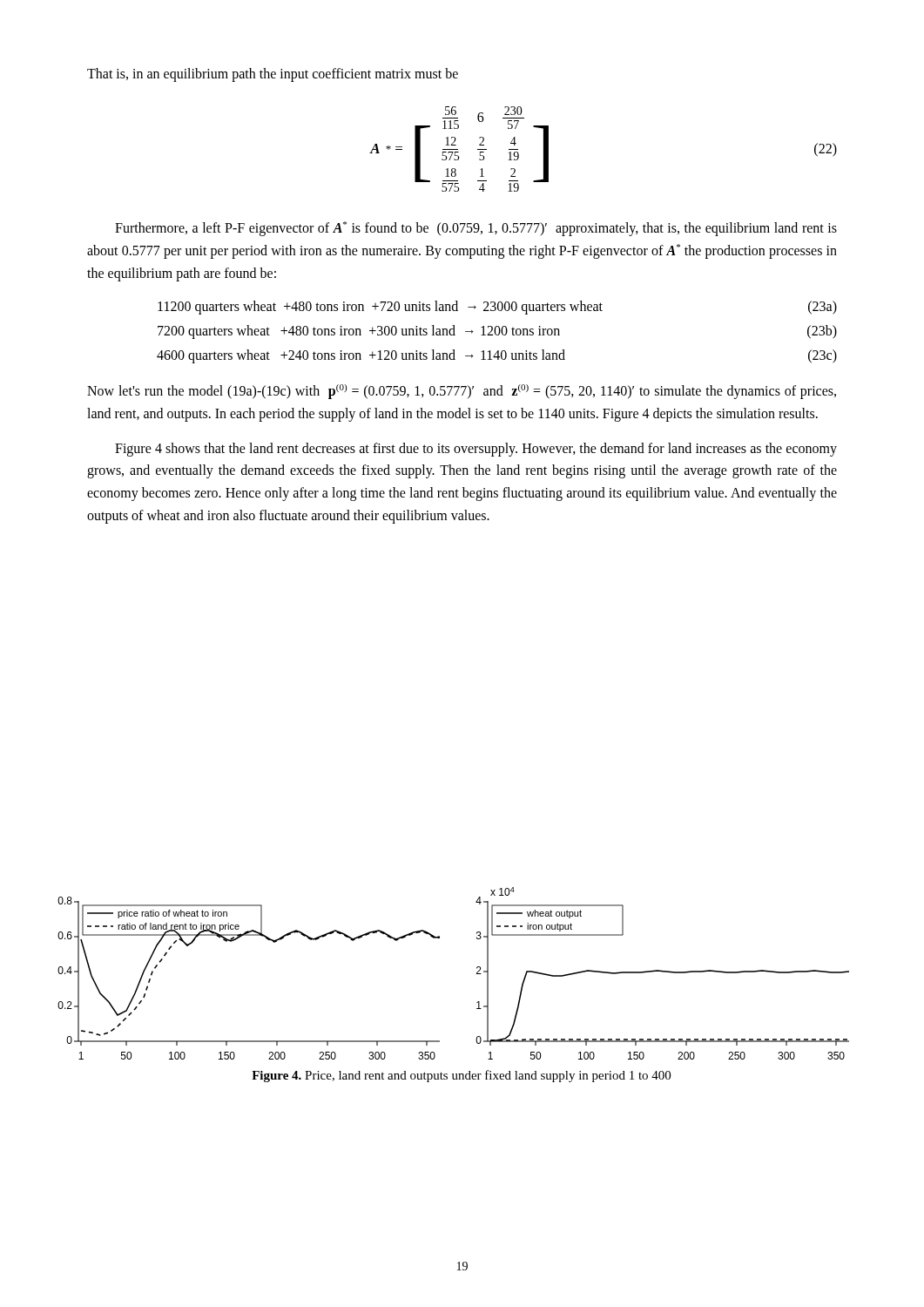924x1307 pixels.
Task: Locate the list item with the text "4600 quarters wheat +240 tons iron"
Action: coord(497,356)
